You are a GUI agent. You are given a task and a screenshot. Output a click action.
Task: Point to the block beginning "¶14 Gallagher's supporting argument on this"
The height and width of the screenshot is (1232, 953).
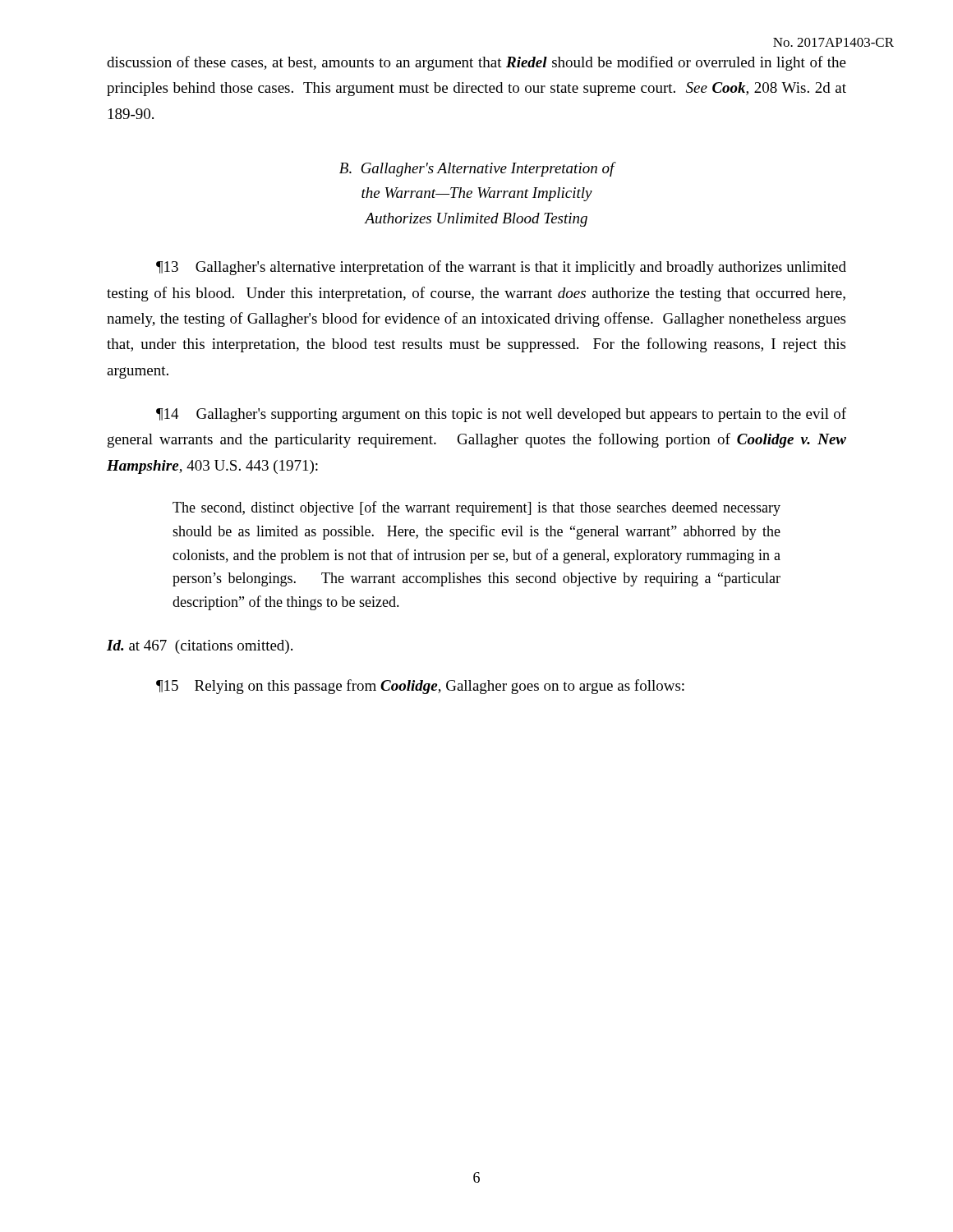(476, 439)
